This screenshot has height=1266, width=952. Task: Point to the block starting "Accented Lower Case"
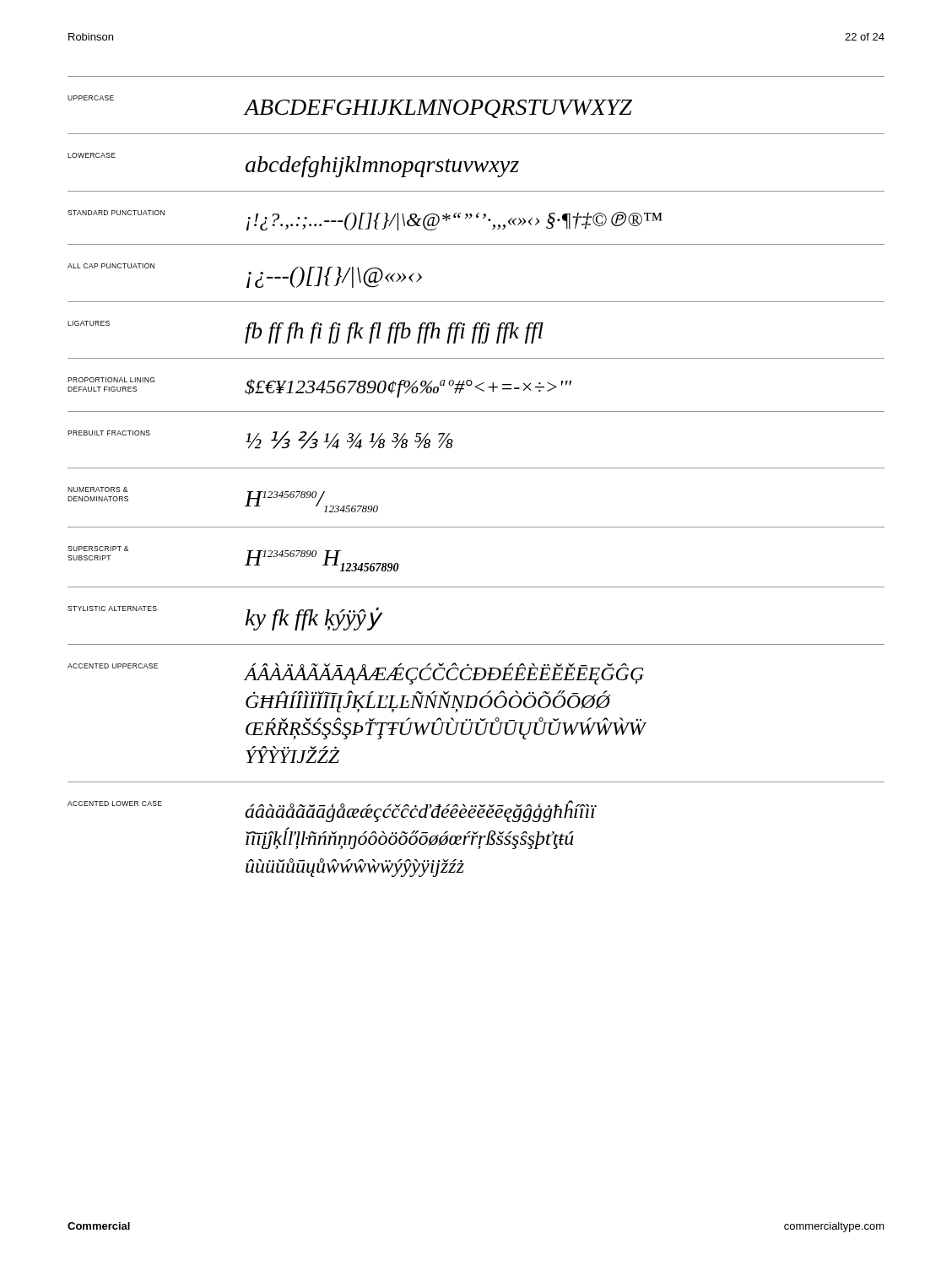click(115, 803)
